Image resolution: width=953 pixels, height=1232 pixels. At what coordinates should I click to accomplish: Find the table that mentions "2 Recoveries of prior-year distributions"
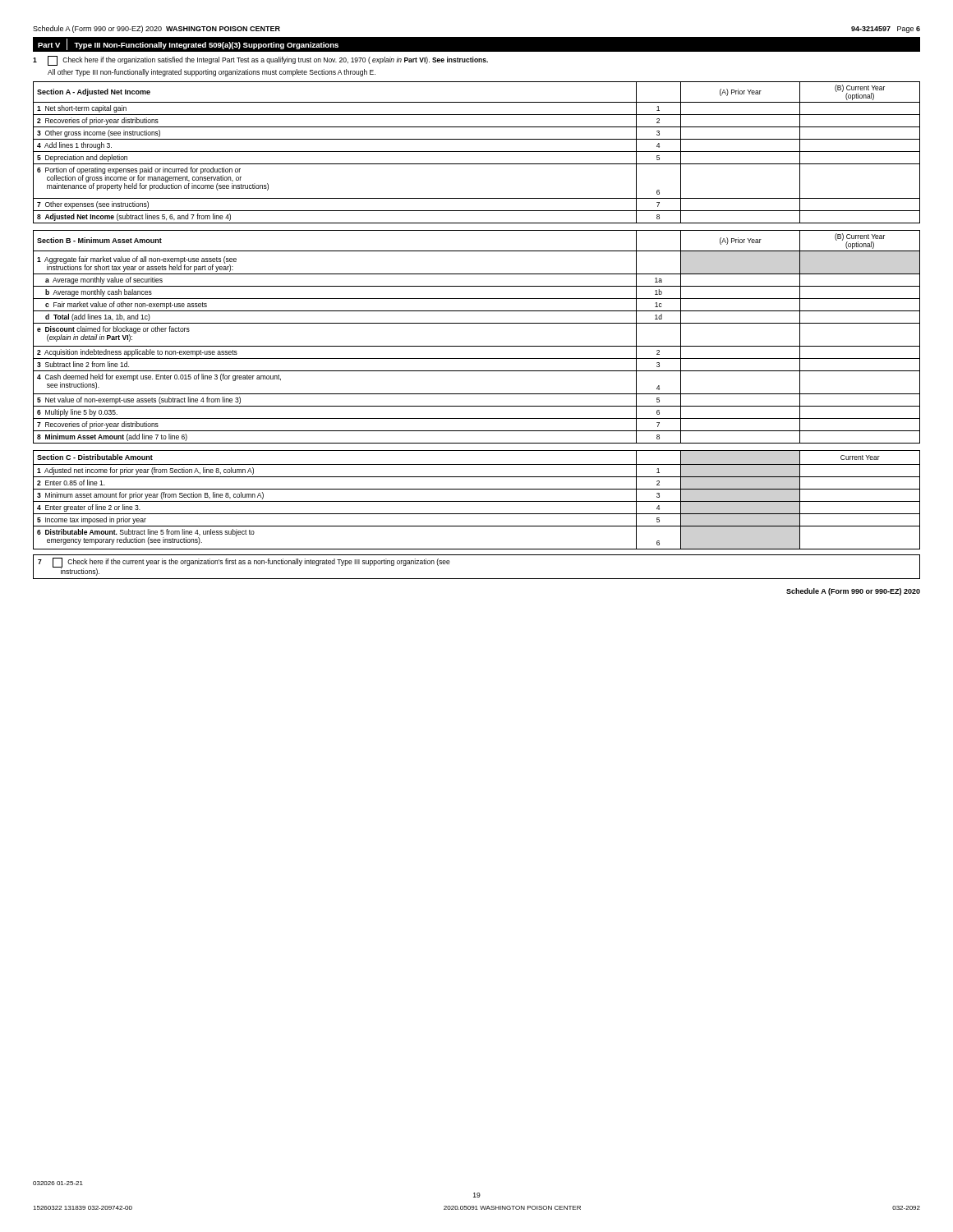(476, 152)
